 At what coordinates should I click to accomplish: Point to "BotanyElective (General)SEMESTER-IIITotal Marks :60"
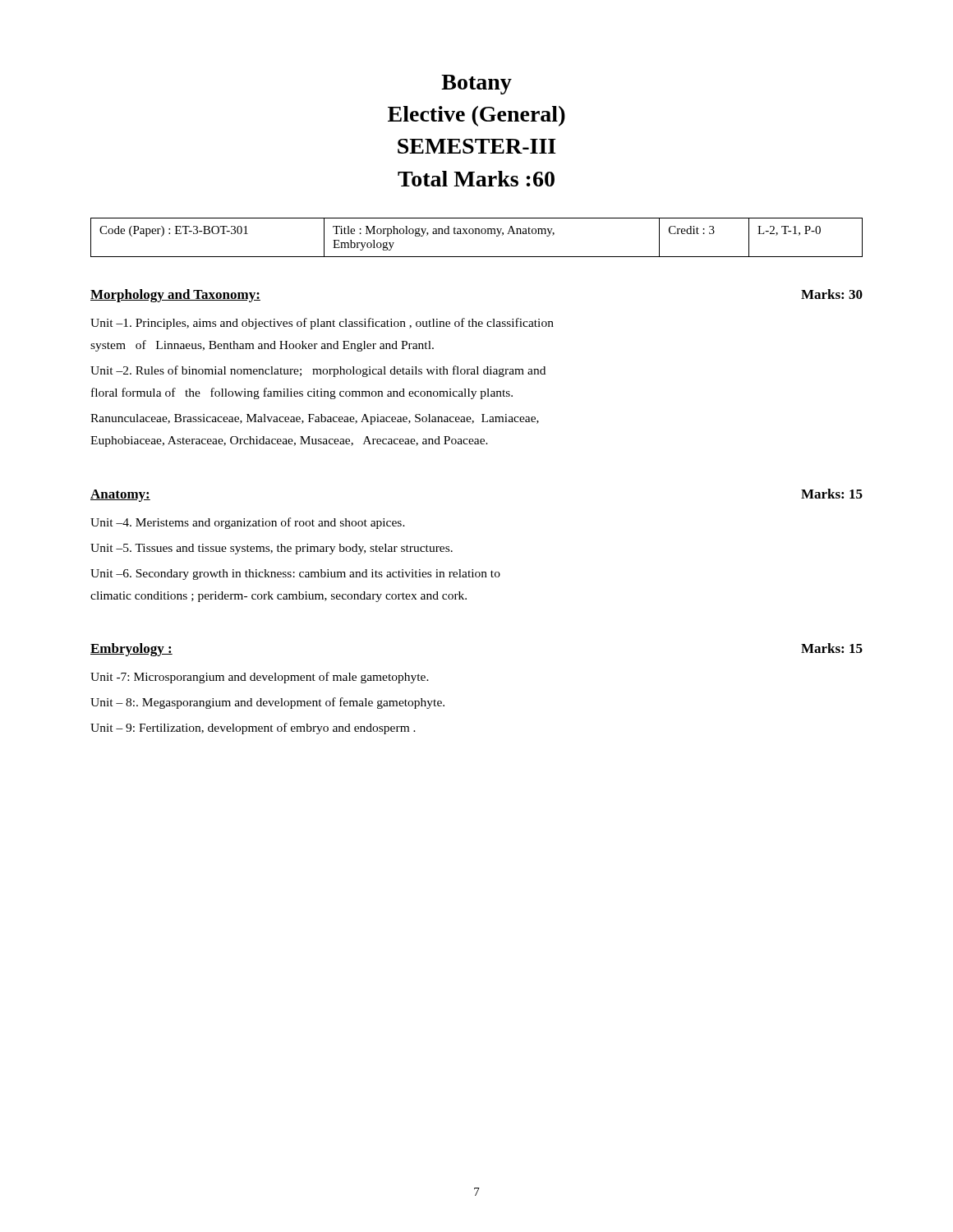coord(476,130)
